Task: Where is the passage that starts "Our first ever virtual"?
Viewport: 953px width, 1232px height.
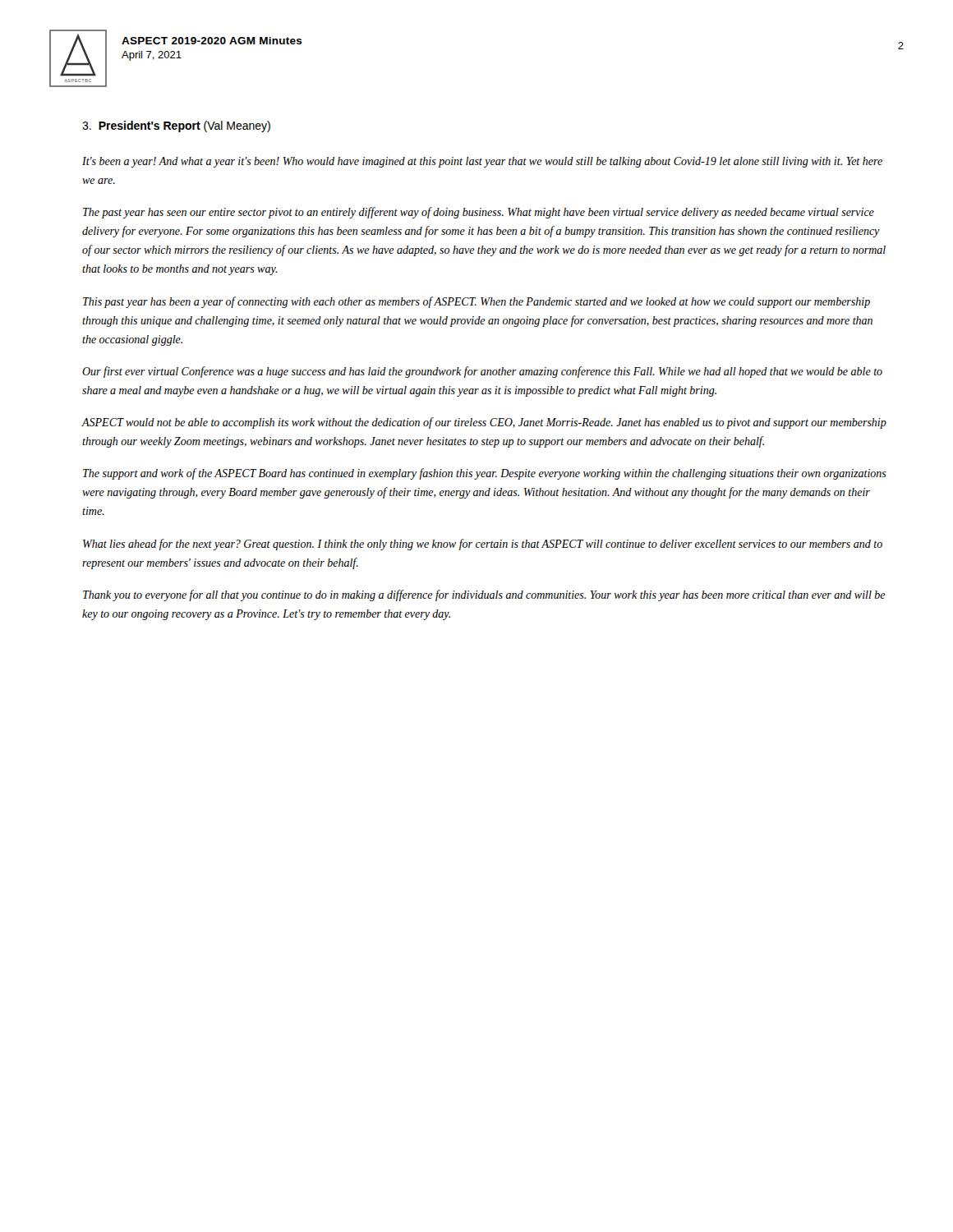Action: coord(482,381)
